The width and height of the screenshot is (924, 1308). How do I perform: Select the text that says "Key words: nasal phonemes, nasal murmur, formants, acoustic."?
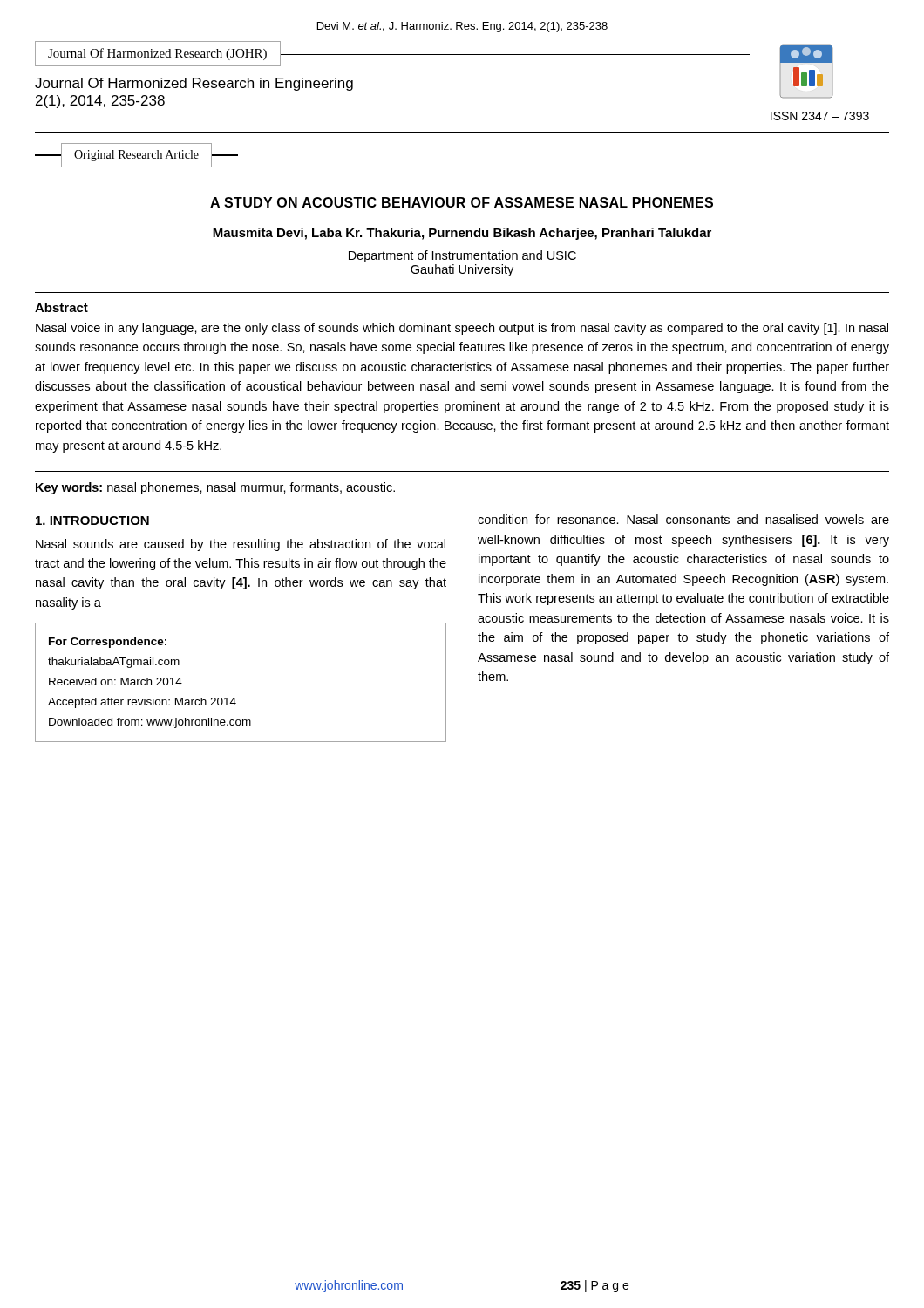pyautogui.click(x=215, y=488)
